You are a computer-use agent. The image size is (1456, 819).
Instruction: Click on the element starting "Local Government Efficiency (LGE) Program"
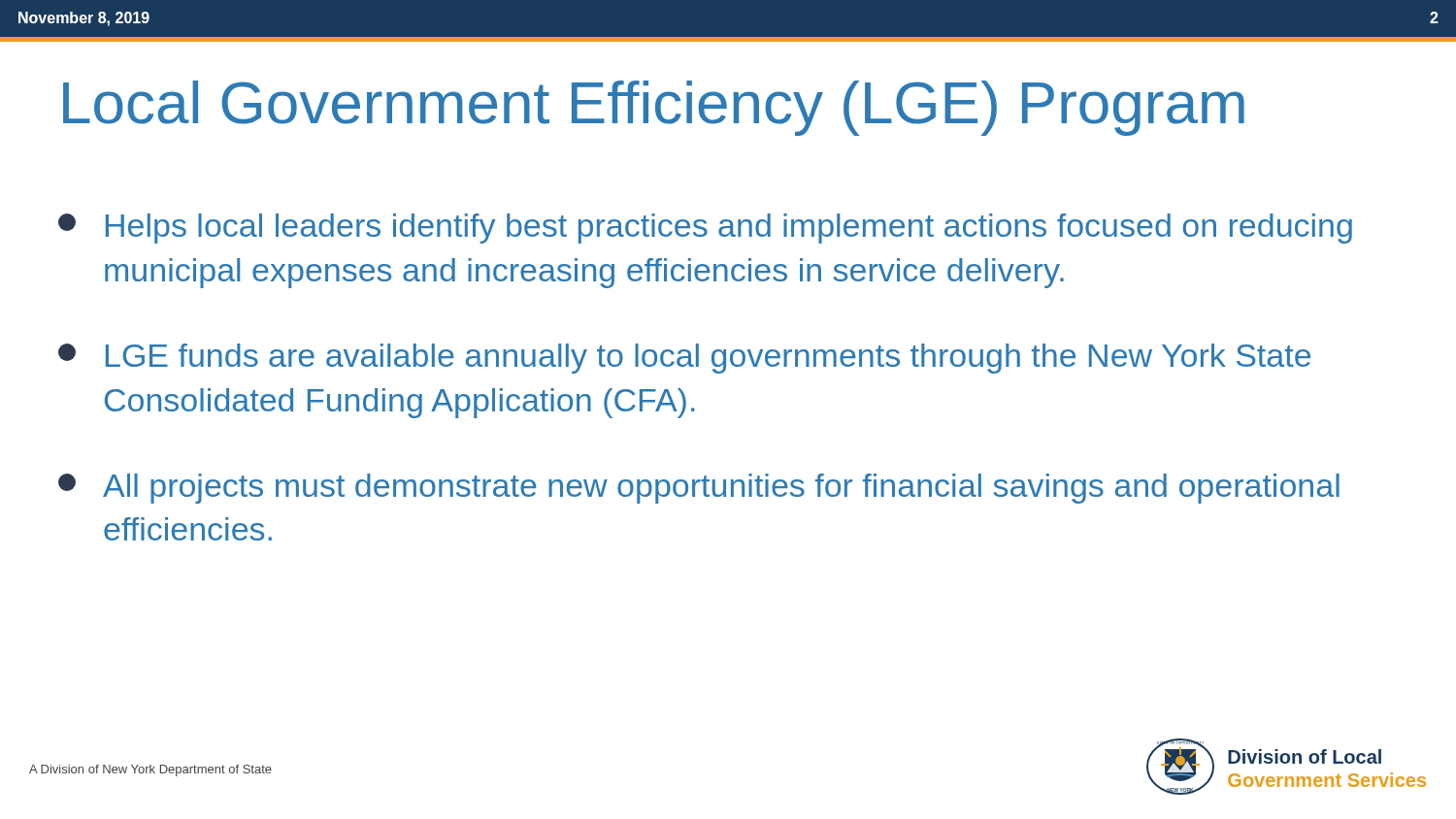point(728,102)
